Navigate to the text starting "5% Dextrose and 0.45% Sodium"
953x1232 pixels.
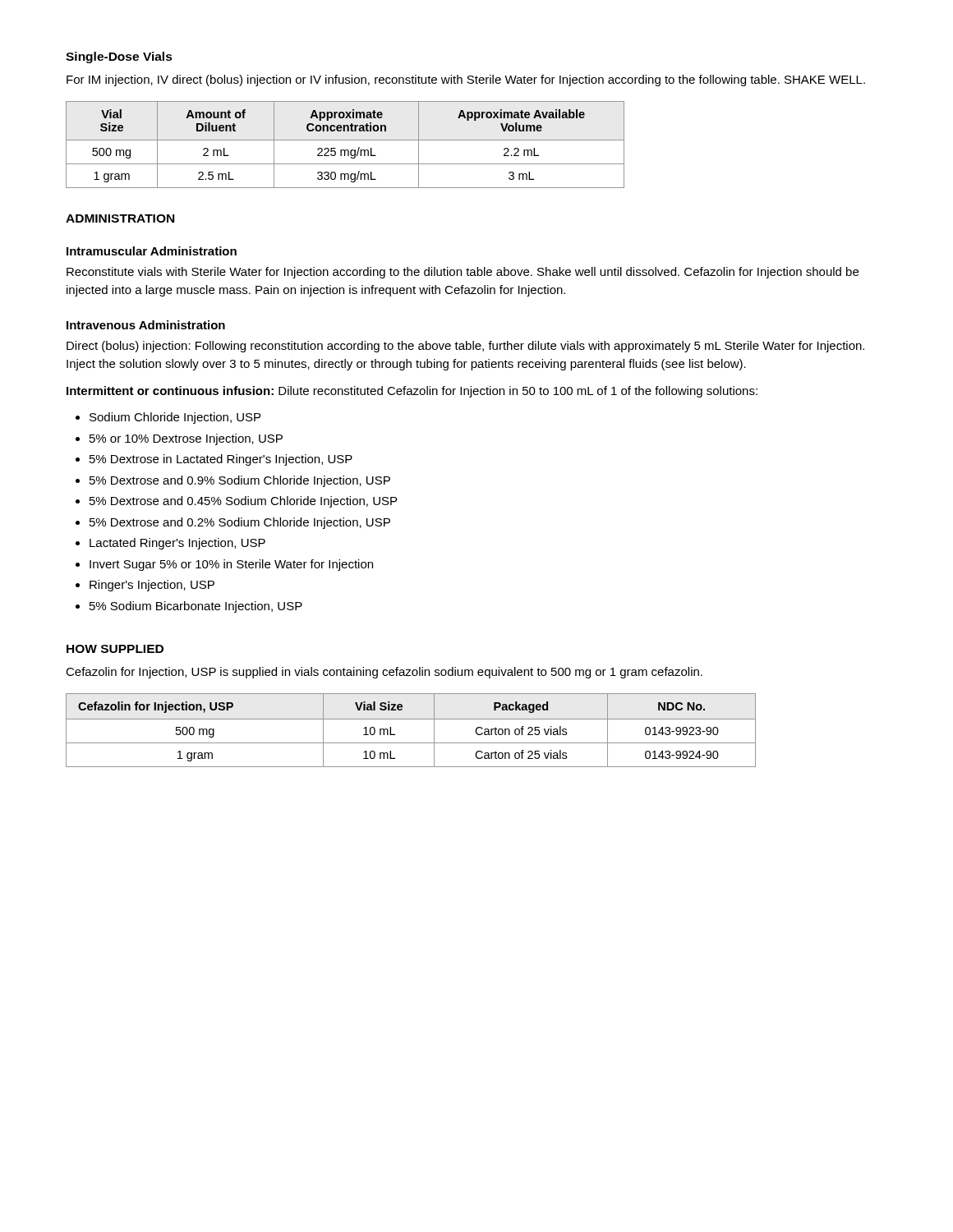tap(236, 502)
